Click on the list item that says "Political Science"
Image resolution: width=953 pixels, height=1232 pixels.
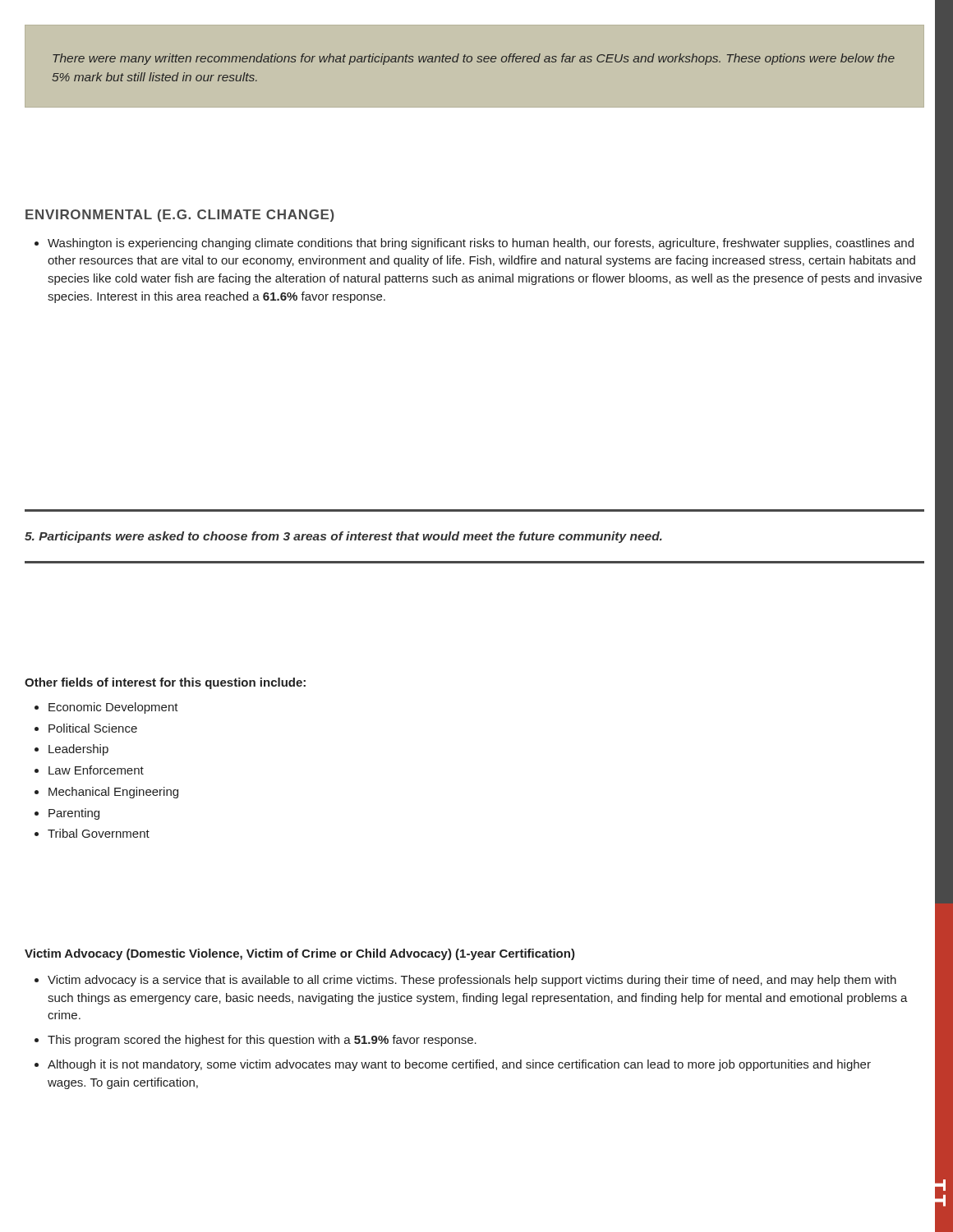coord(93,728)
